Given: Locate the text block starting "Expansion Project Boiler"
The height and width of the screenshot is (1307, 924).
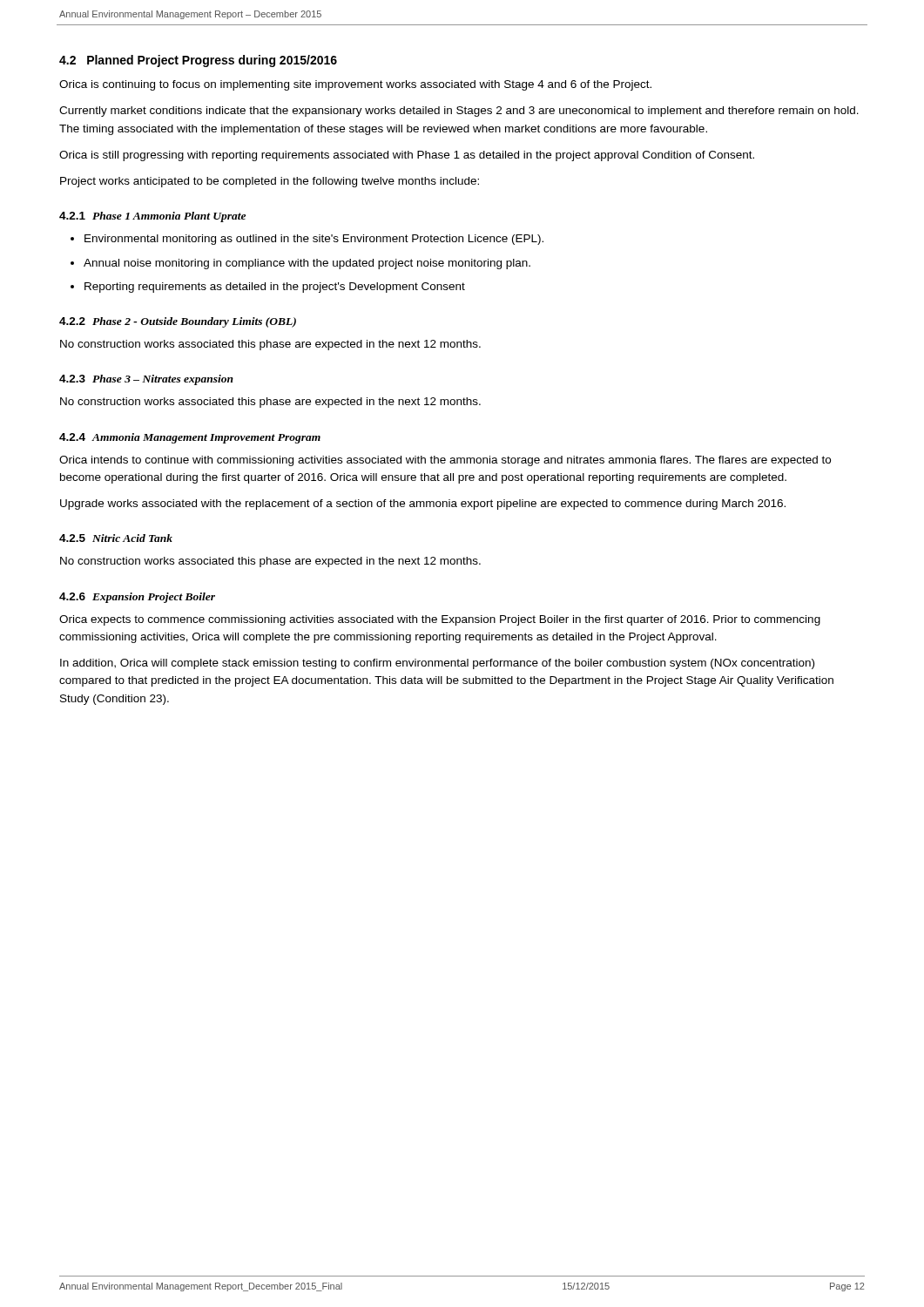Looking at the screenshot, I should 154,596.
